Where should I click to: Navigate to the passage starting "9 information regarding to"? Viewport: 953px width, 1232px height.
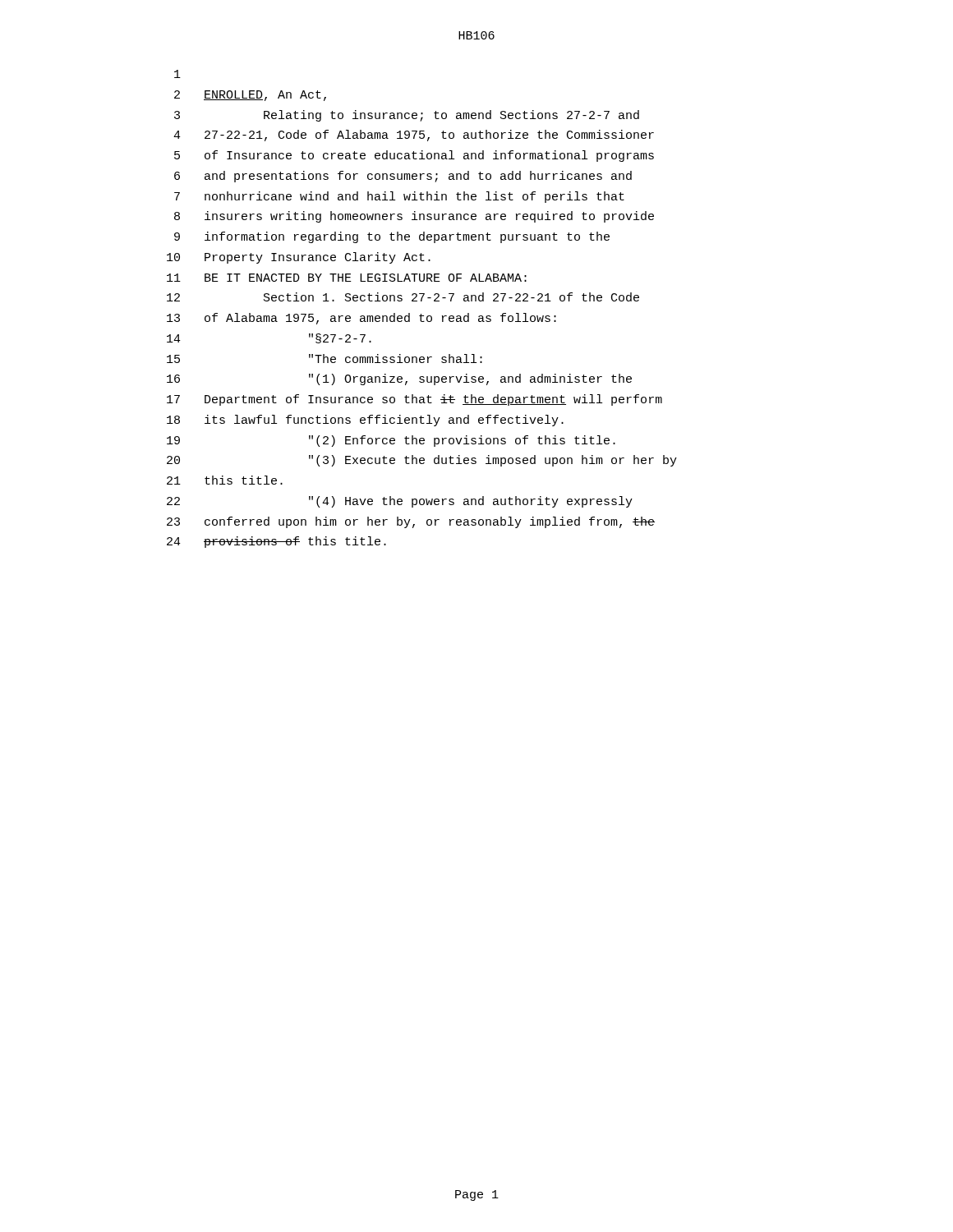[x=501, y=238]
